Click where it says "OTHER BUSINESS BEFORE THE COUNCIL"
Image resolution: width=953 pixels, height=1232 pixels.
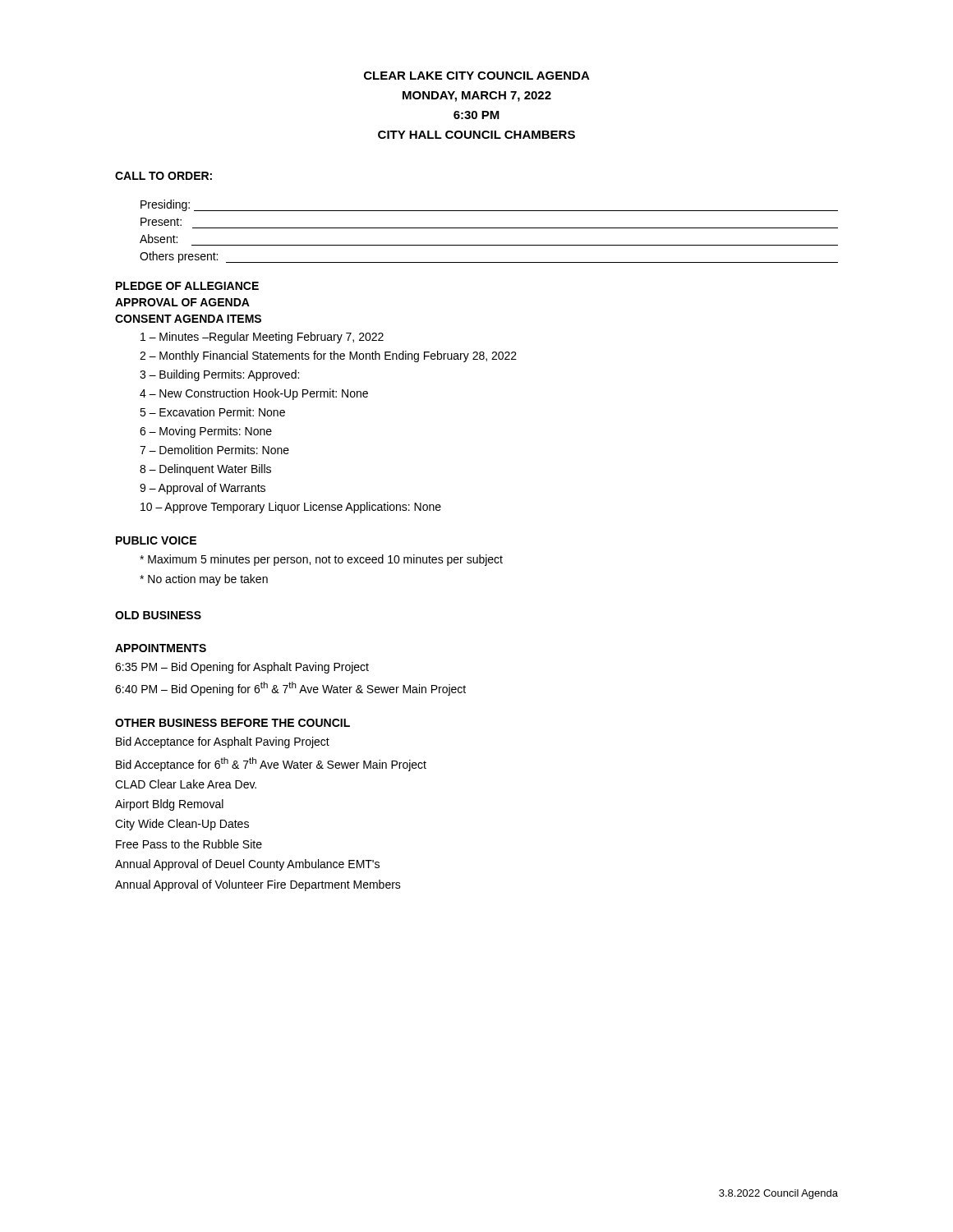pyautogui.click(x=233, y=723)
